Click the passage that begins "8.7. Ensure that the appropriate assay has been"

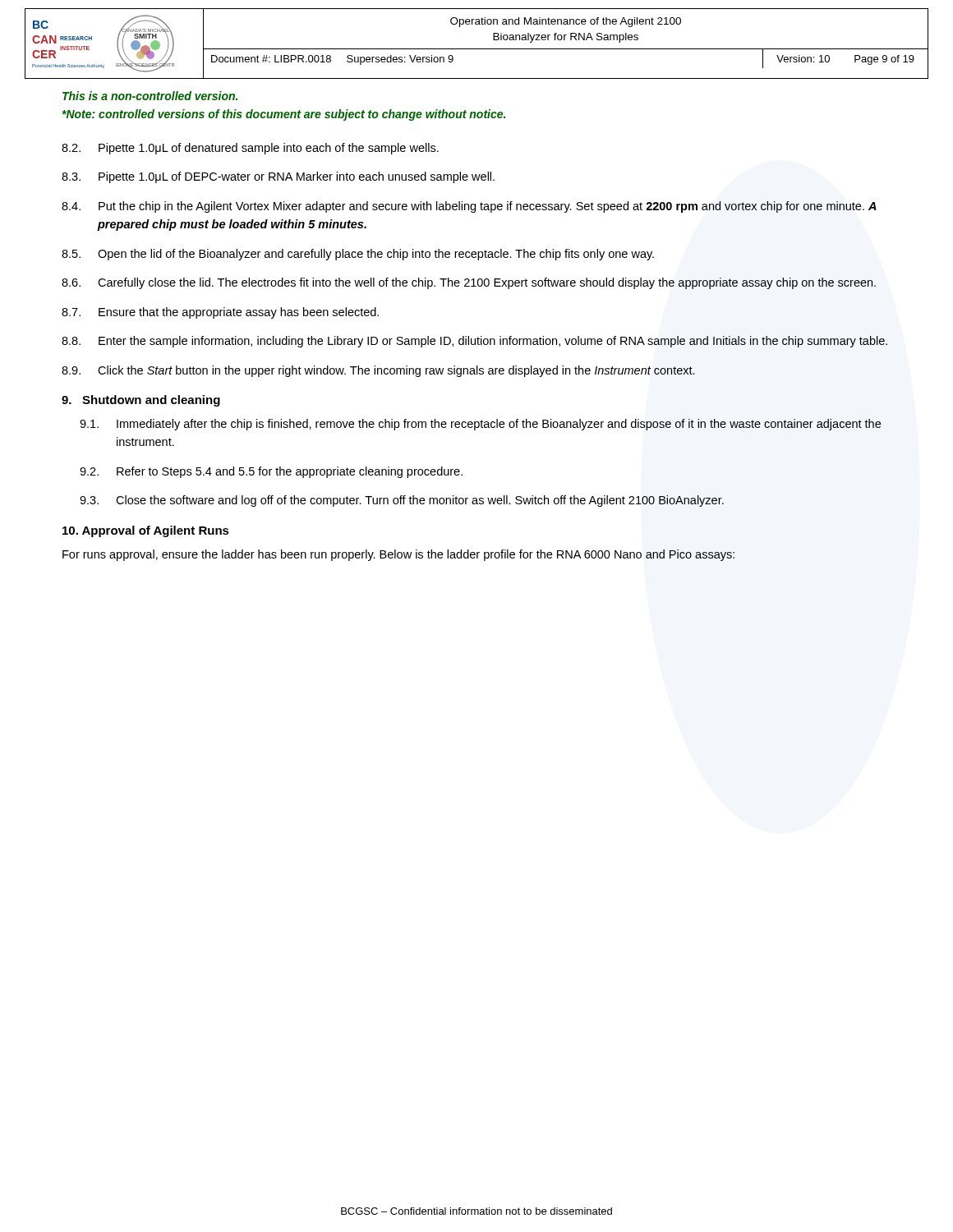pos(221,312)
